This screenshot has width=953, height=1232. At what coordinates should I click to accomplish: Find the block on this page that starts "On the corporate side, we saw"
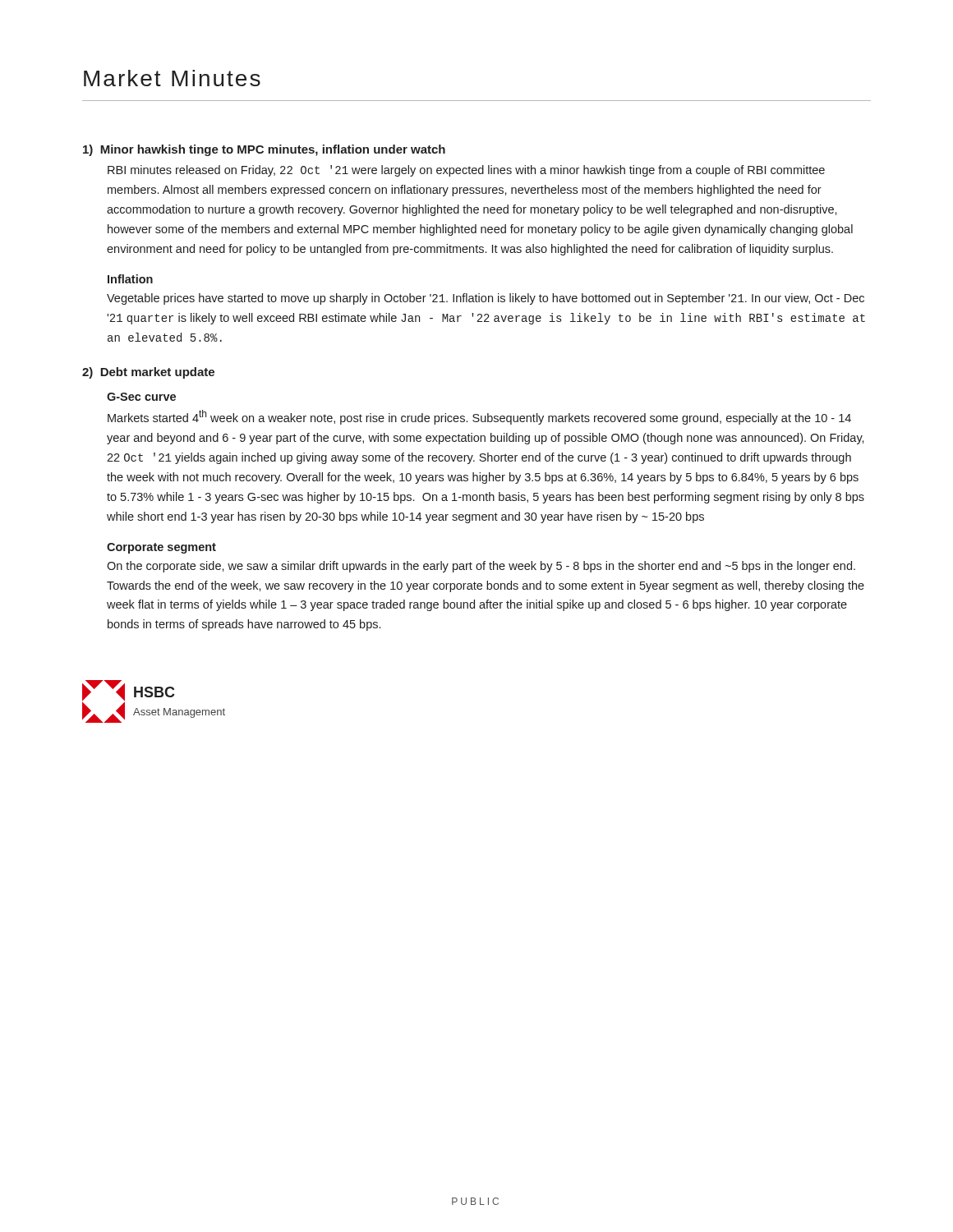[486, 595]
